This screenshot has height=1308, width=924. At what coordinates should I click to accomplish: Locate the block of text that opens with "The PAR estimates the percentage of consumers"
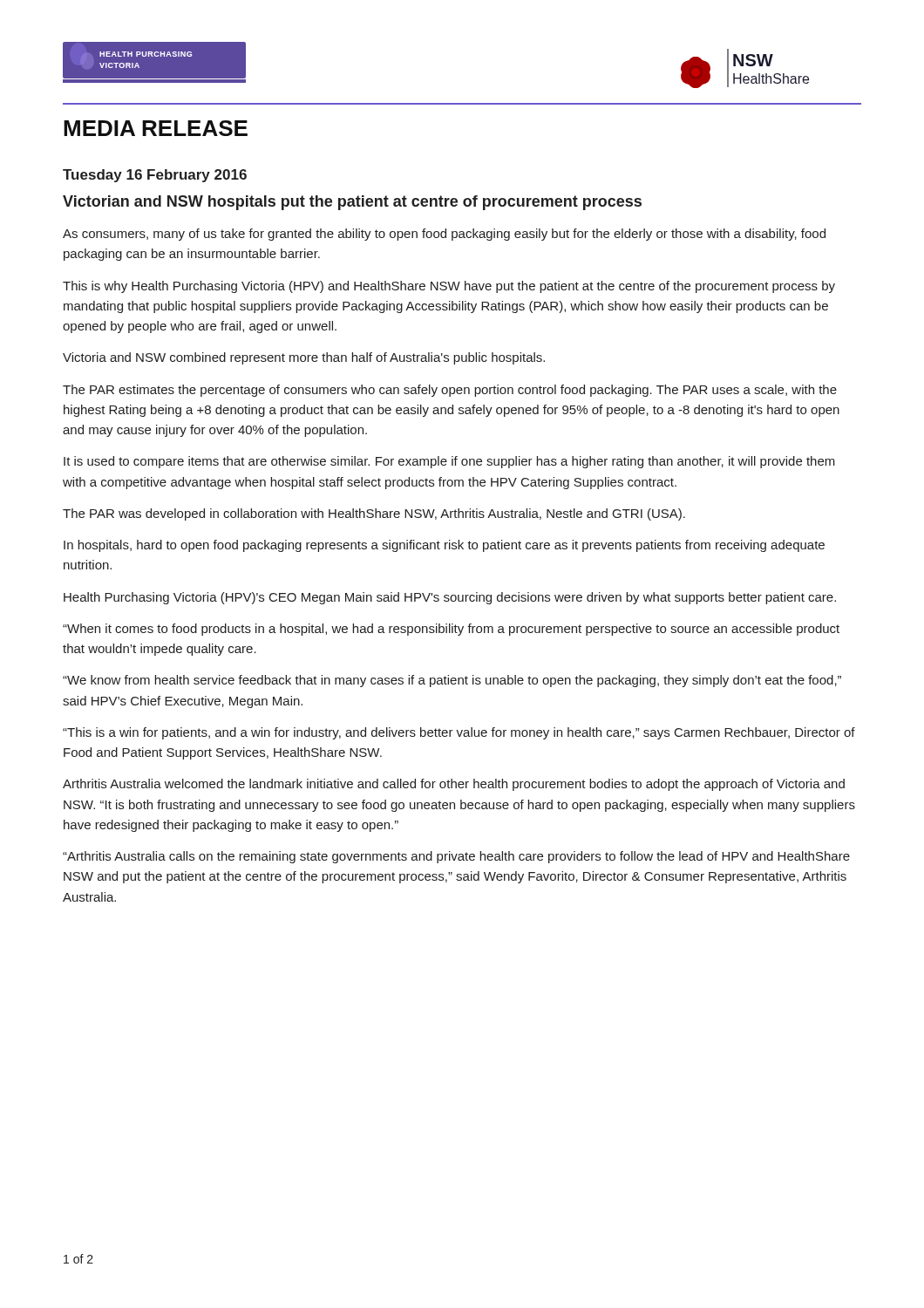coord(451,409)
